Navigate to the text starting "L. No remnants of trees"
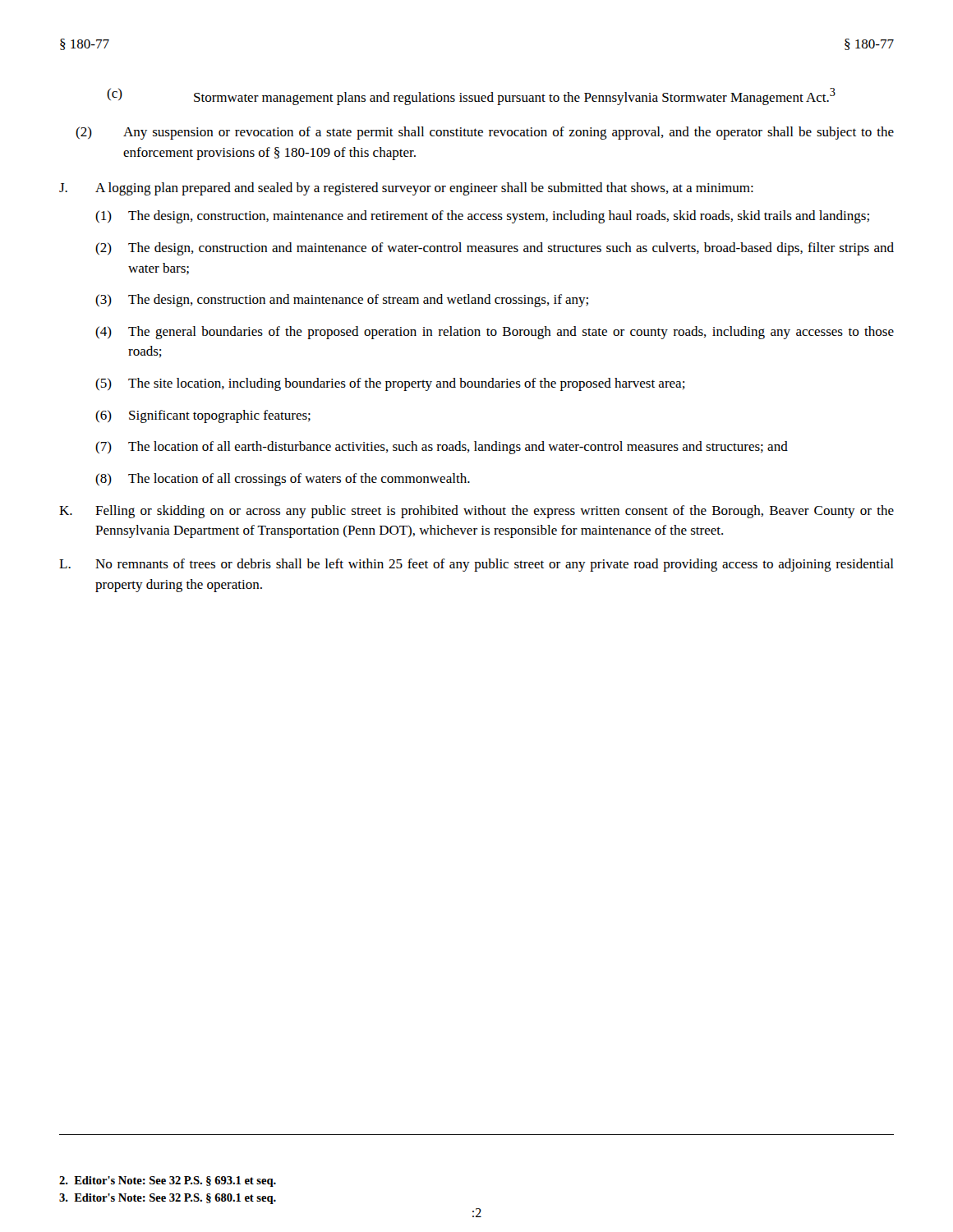This screenshot has width=953, height=1232. (x=476, y=575)
